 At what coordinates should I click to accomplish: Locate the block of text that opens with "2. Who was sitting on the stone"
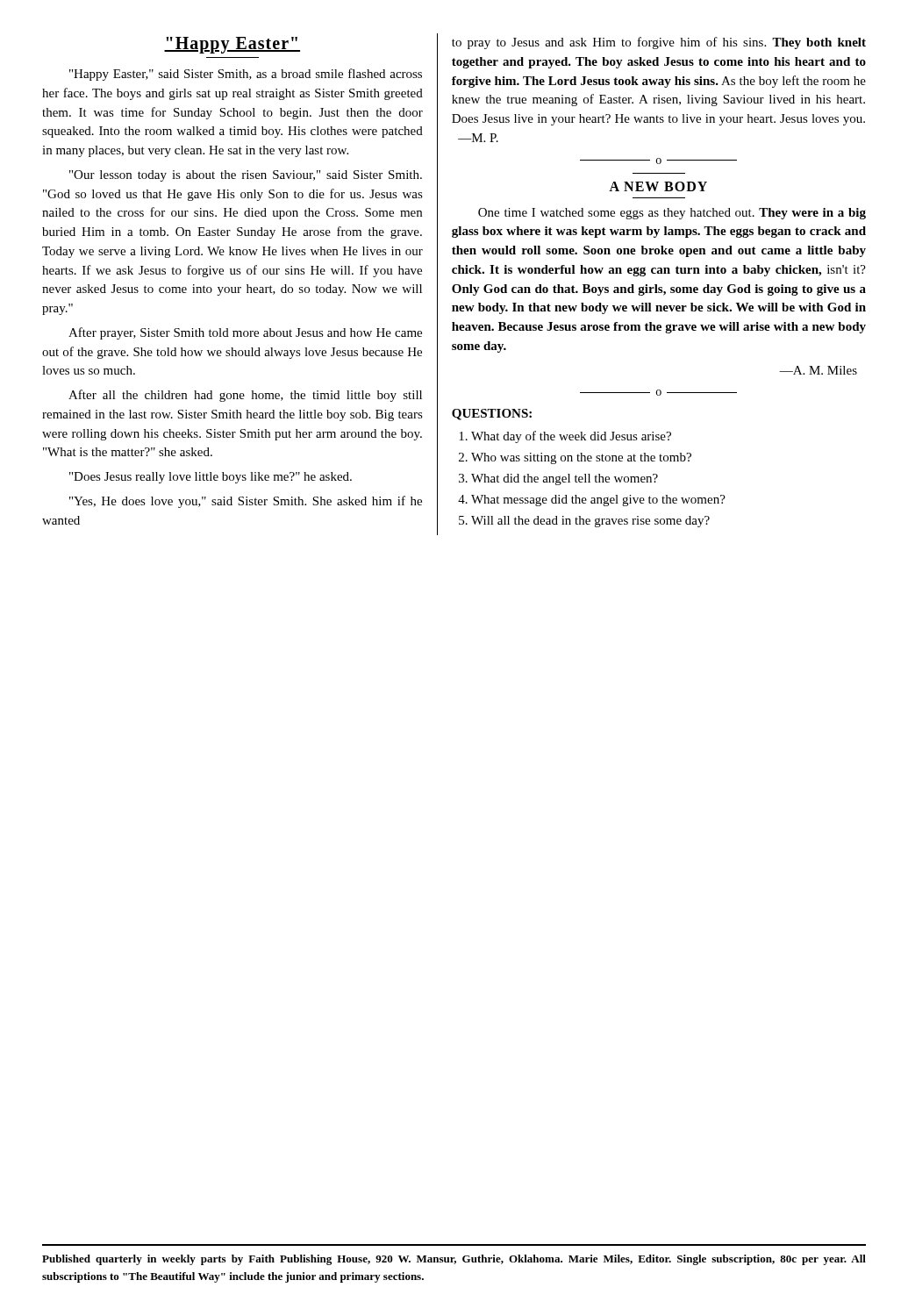point(659,458)
